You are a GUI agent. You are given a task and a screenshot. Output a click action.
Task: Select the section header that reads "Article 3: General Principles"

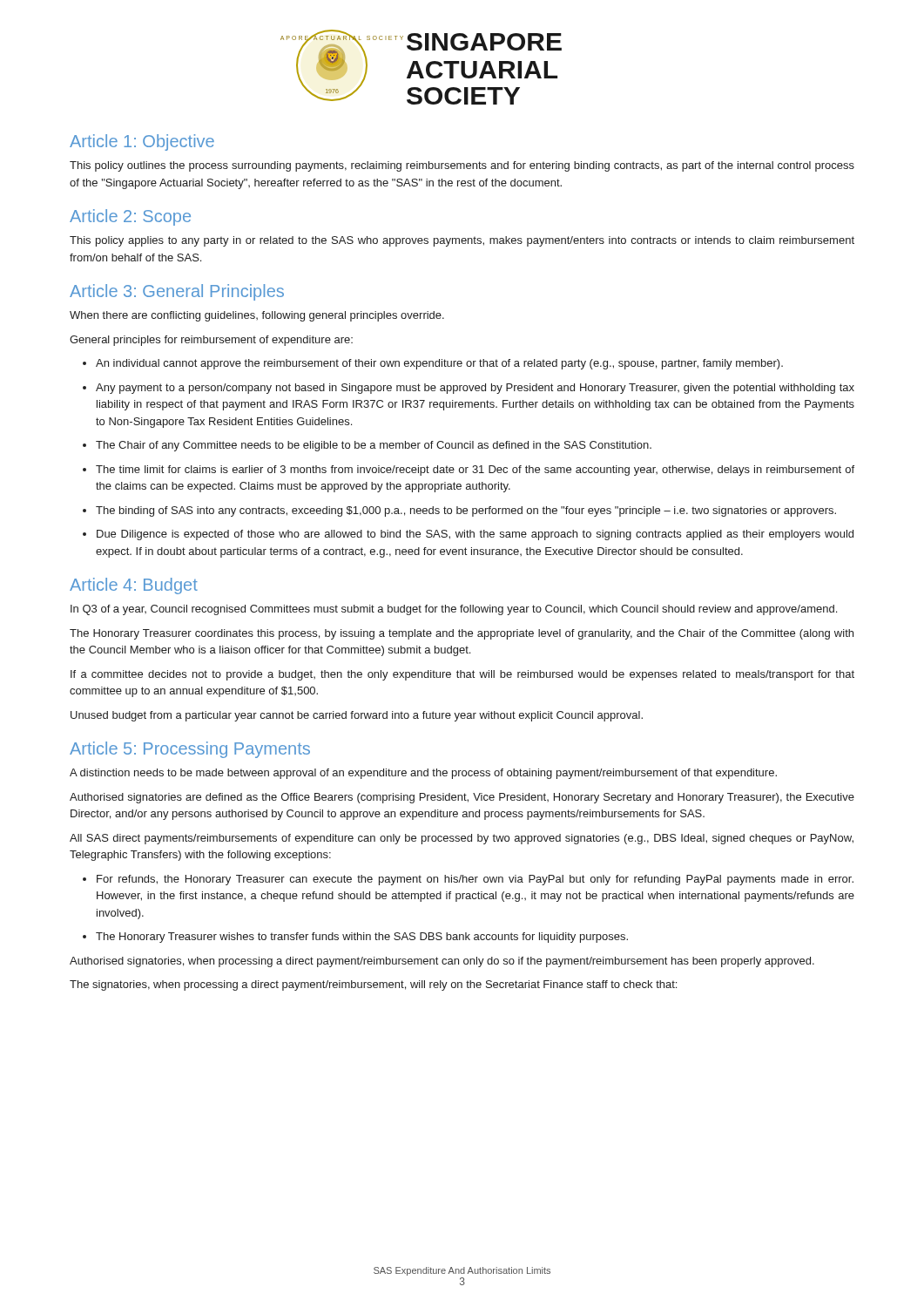tap(177, 292)
